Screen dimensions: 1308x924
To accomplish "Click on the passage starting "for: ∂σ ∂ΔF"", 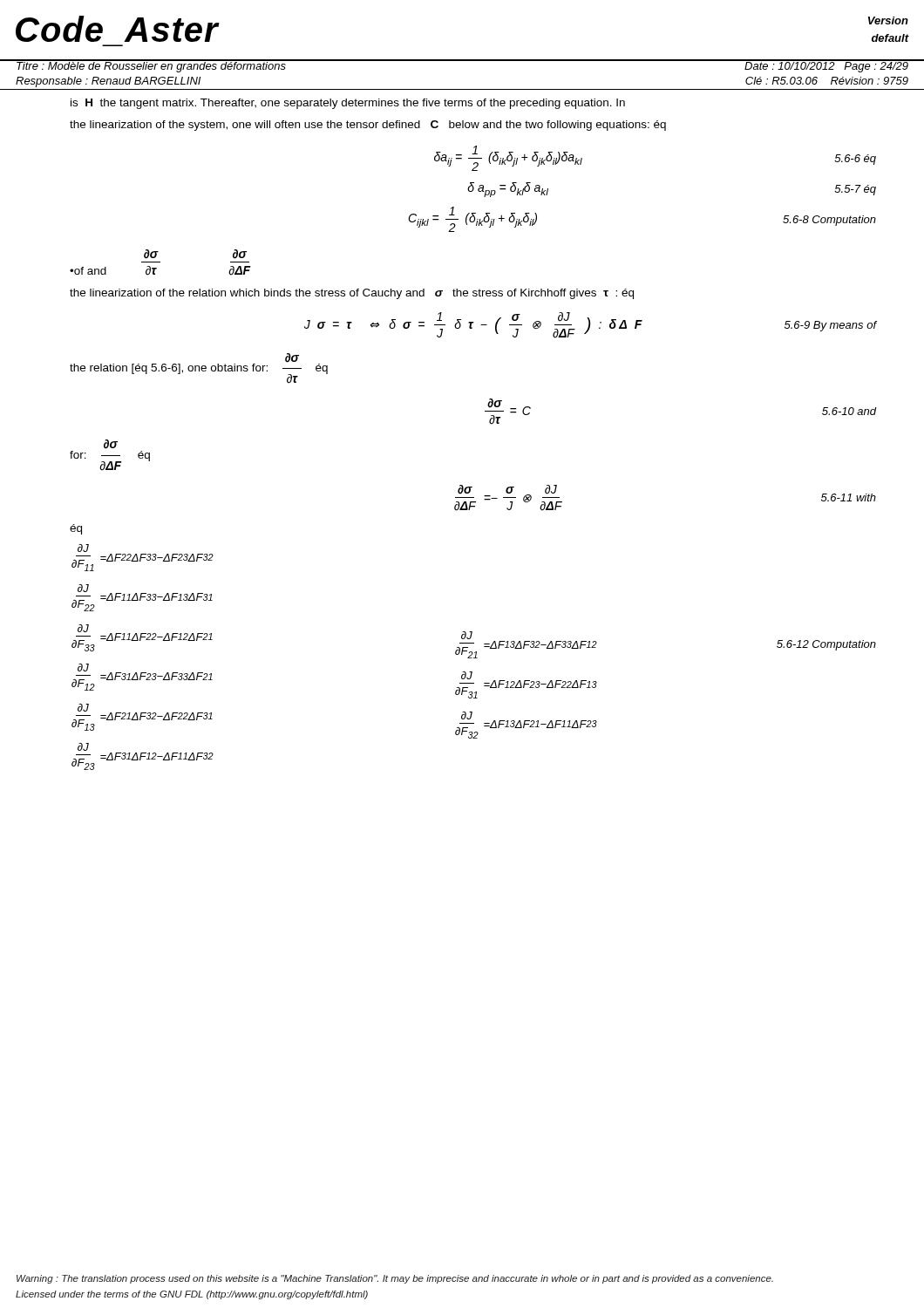I will coord(110,455).
